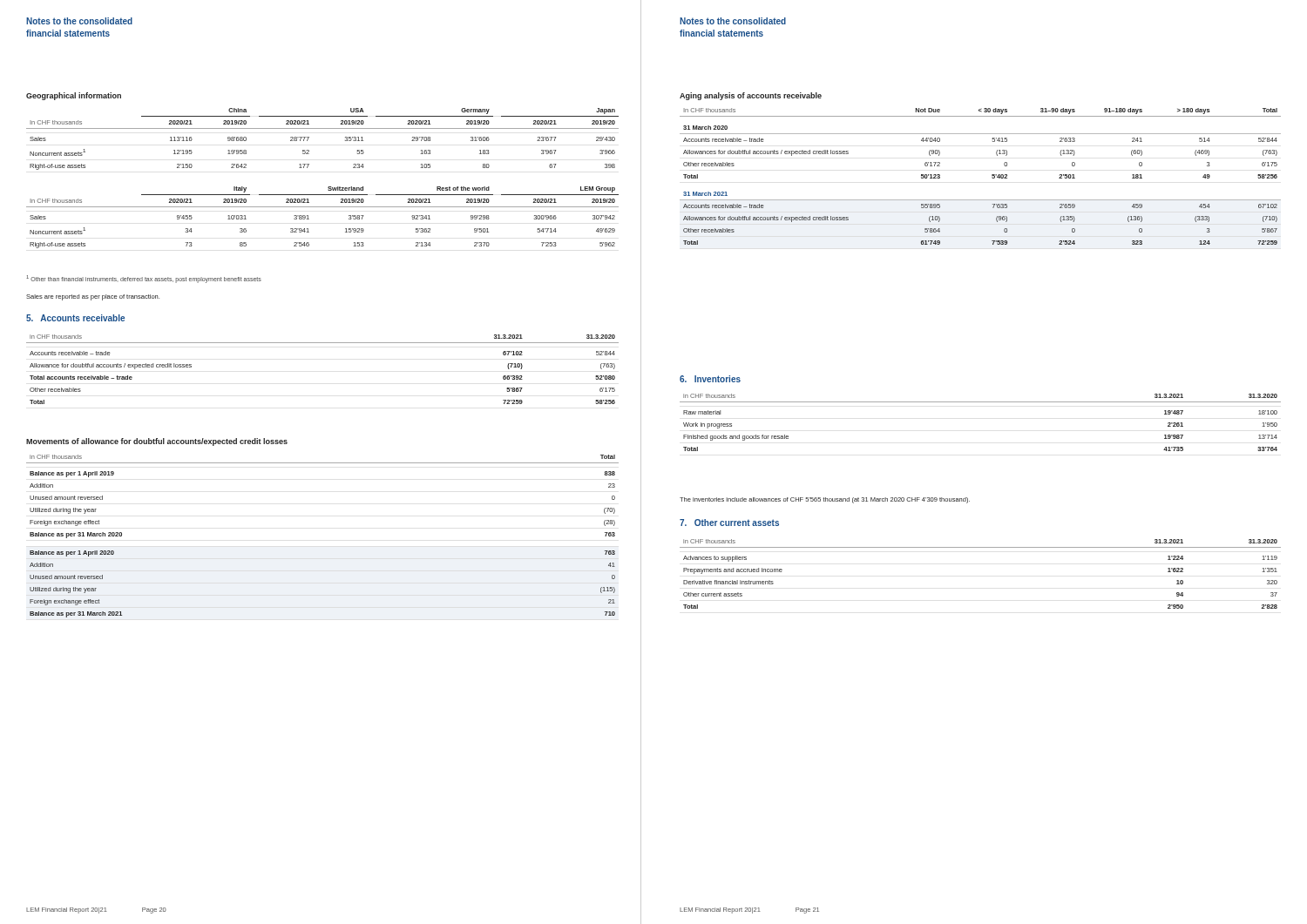
Task: Find the table that mentions "Balance as per"
Action: pos(322,536)
